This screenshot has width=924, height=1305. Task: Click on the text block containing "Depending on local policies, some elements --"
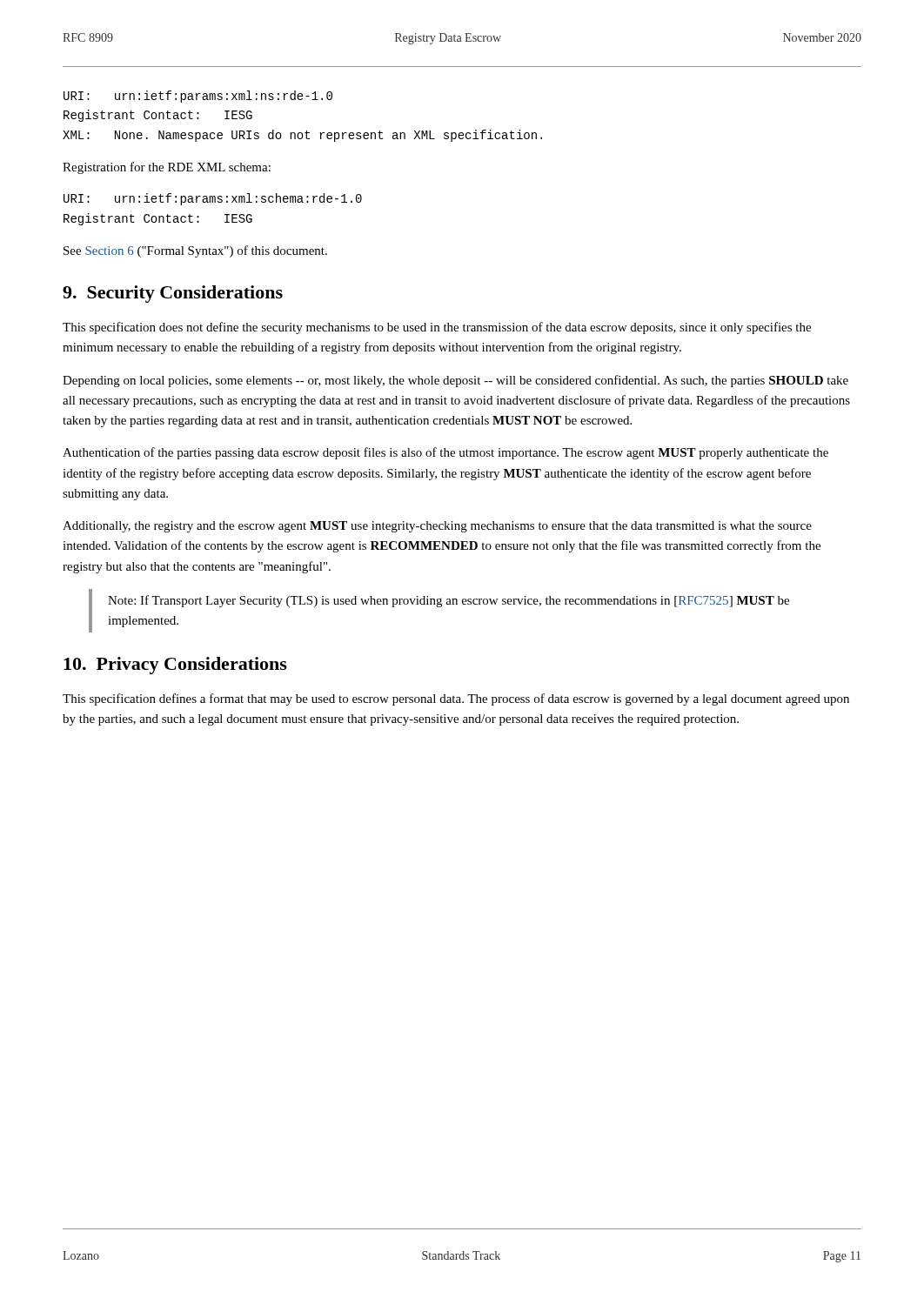[x=462, y=401]
